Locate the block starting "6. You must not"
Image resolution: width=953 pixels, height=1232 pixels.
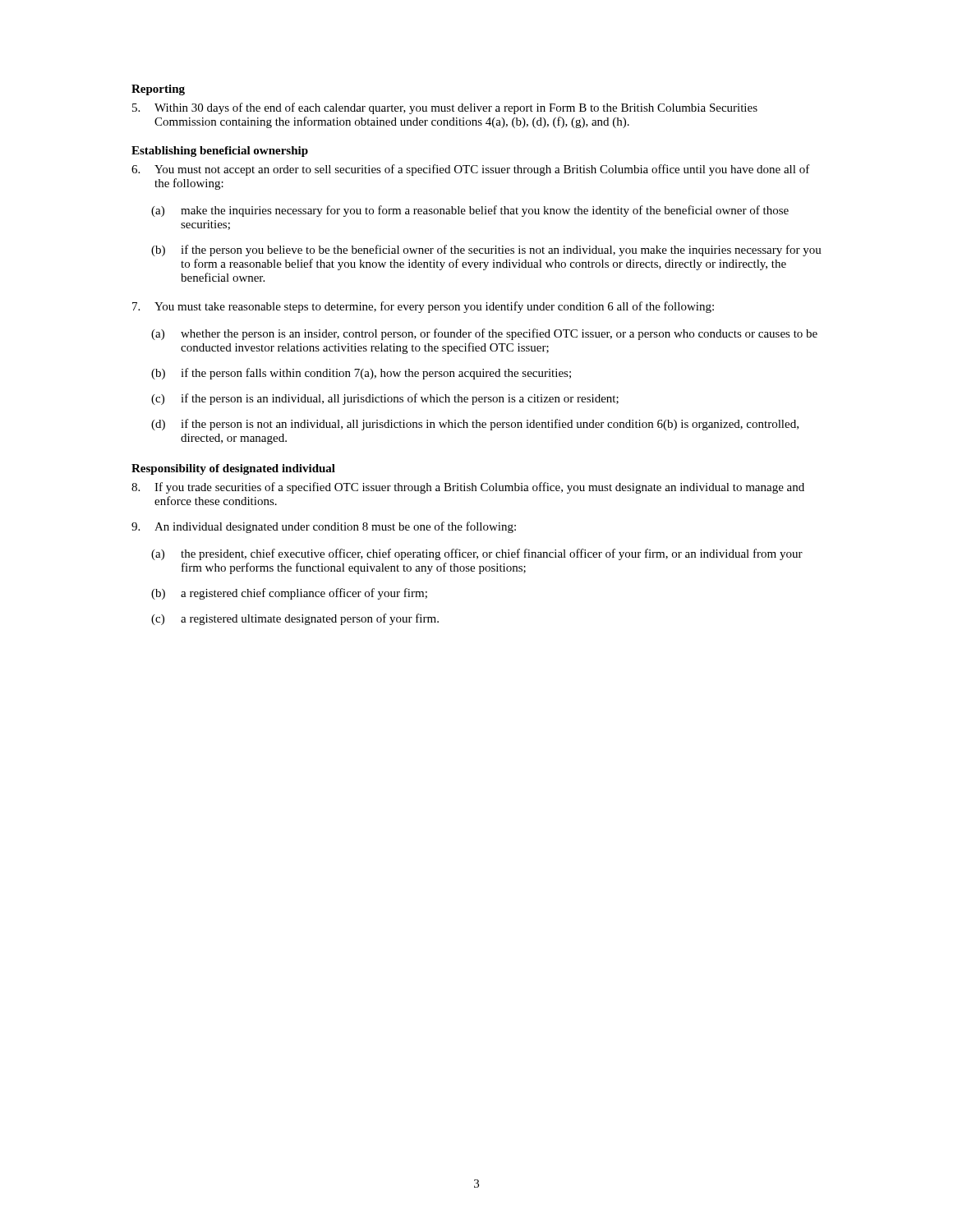[x=476, y=177]
